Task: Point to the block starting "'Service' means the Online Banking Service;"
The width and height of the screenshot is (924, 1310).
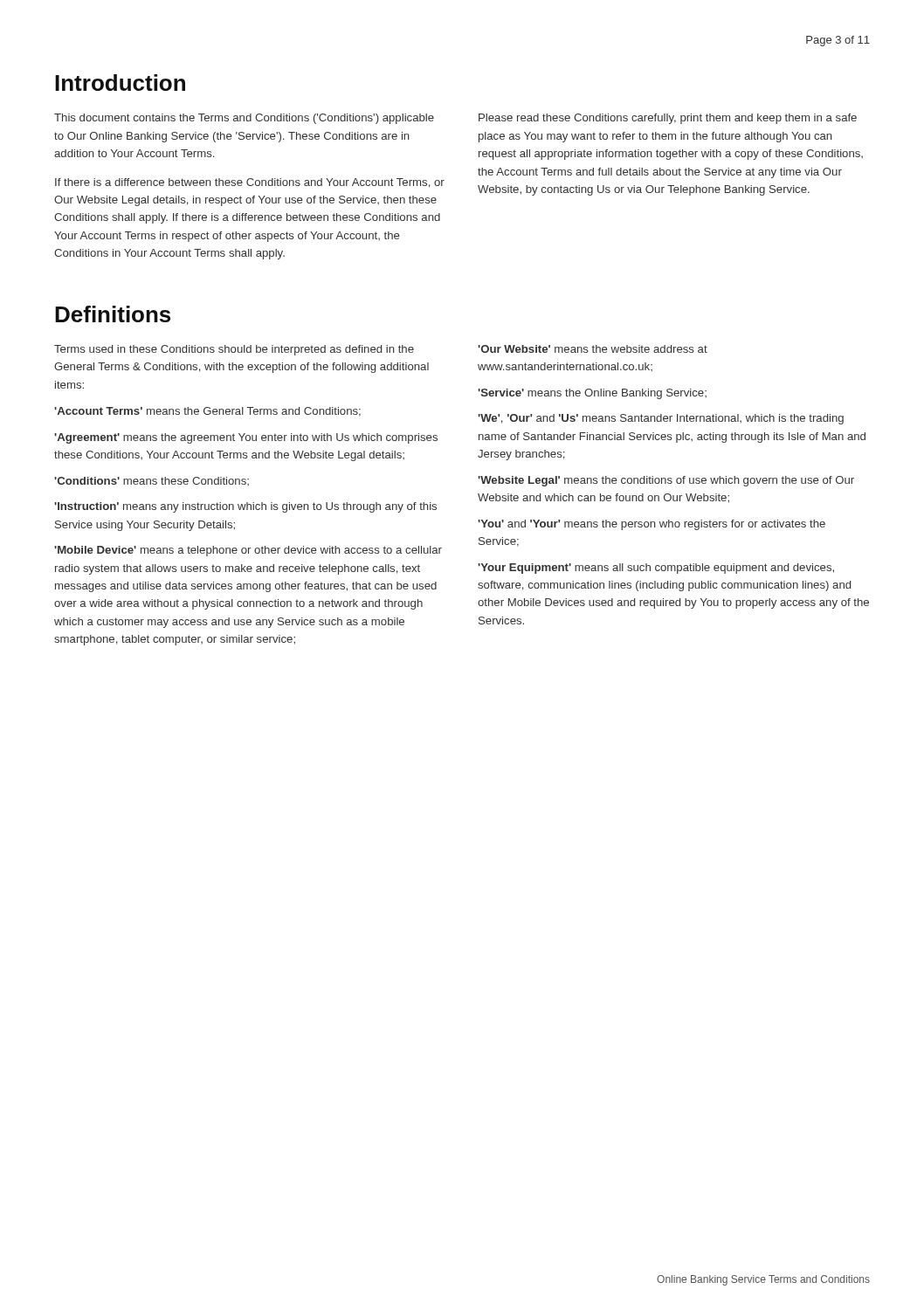Action: 593,392
